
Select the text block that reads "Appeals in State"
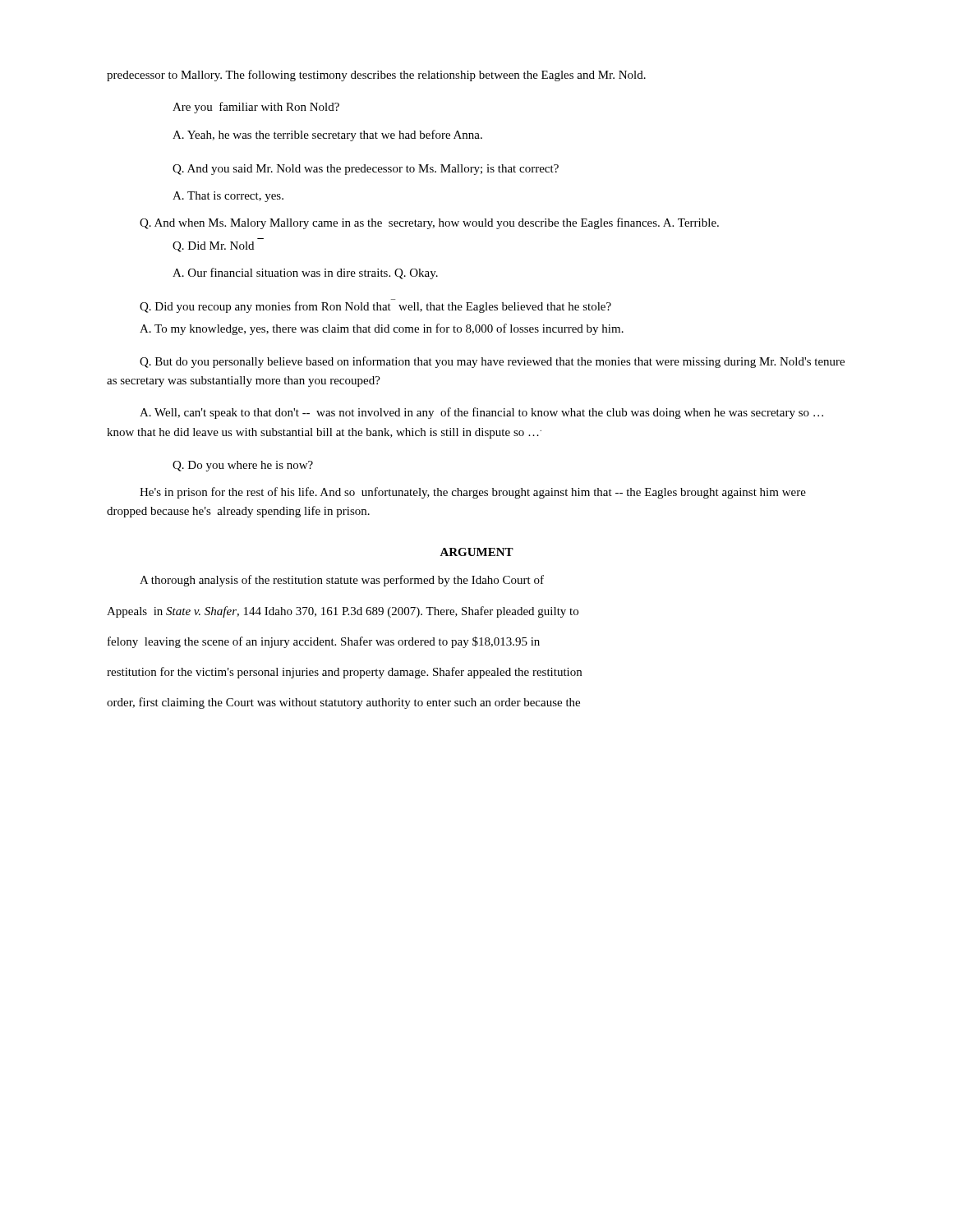pos(343,611)
